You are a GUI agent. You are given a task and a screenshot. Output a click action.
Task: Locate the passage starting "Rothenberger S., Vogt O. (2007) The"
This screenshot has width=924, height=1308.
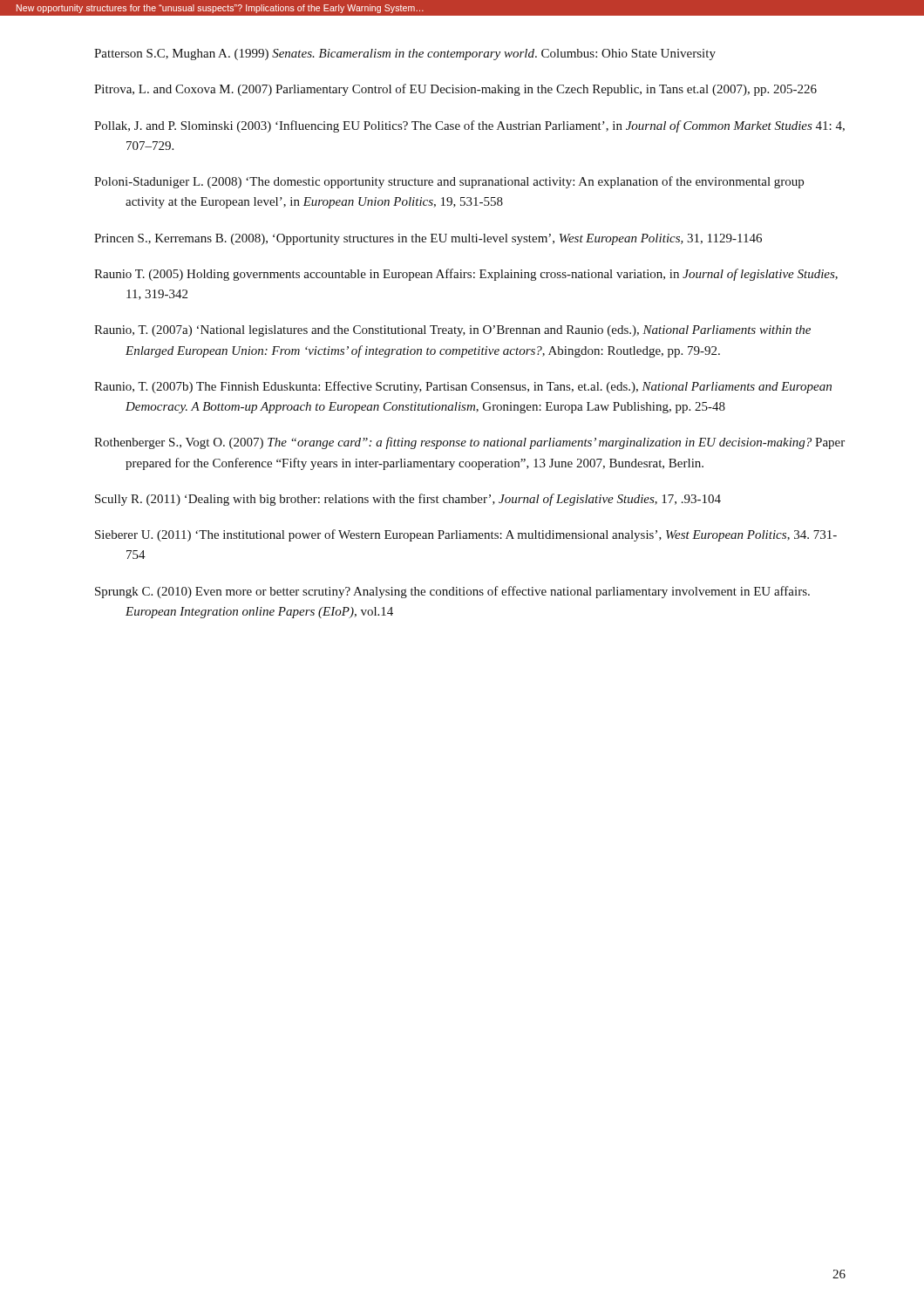(x=470, y=452)
